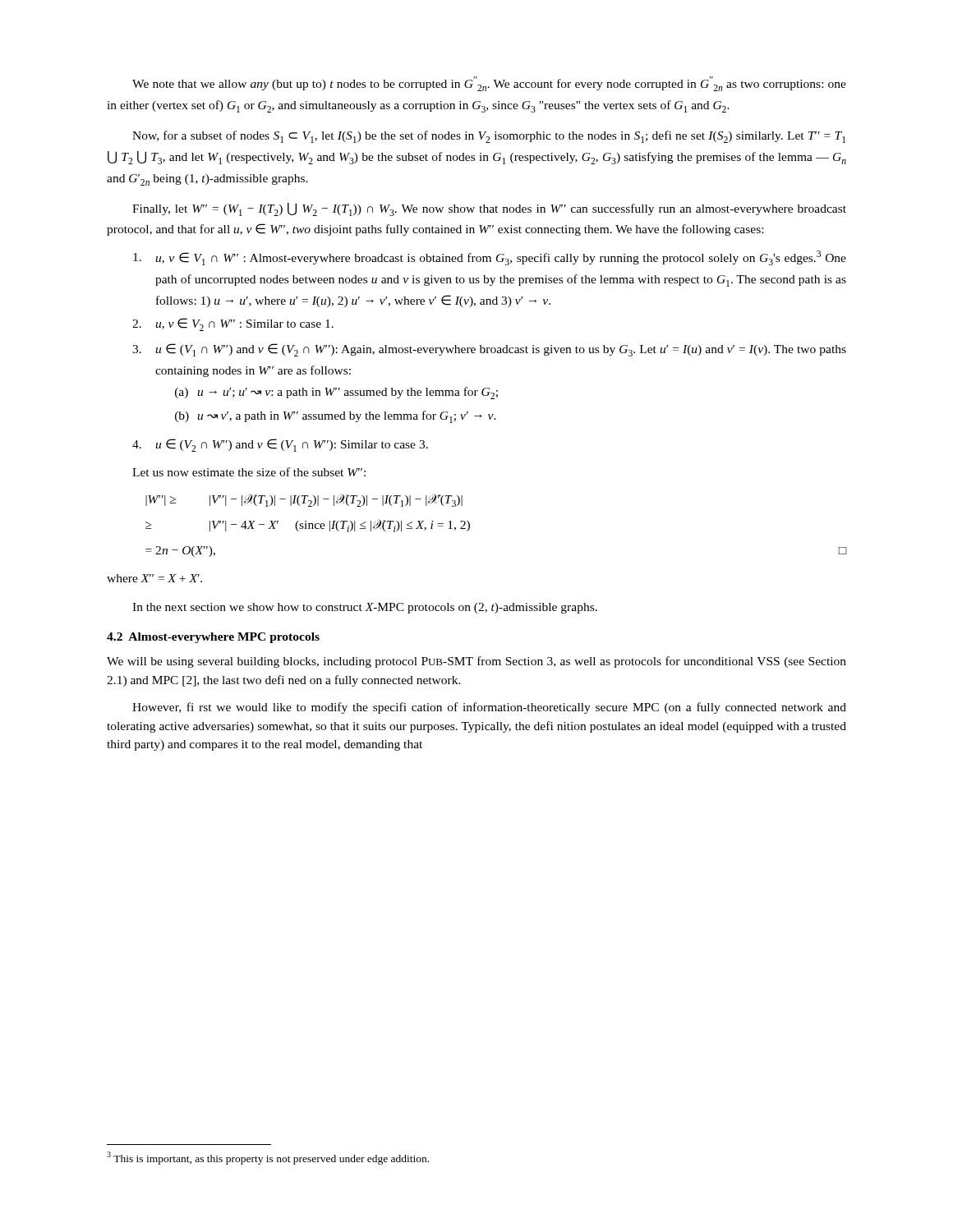This screenshot has height=1232, width=953.
Task: Click on the text block with the text "We note that we allow"
Action: coord(476,96)
